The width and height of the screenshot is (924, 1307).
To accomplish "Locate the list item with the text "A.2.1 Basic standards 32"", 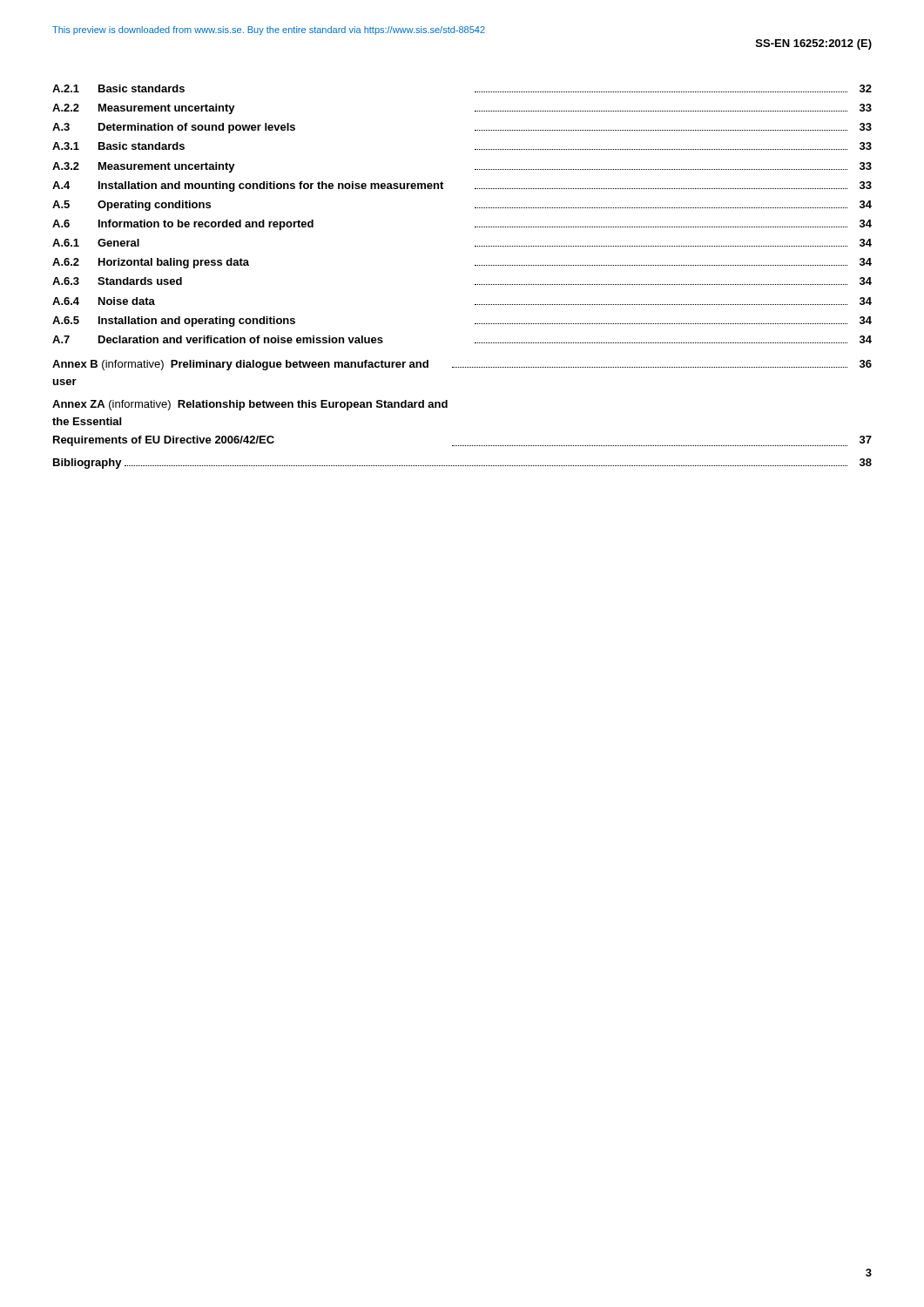I will click(x=66, y=89).
